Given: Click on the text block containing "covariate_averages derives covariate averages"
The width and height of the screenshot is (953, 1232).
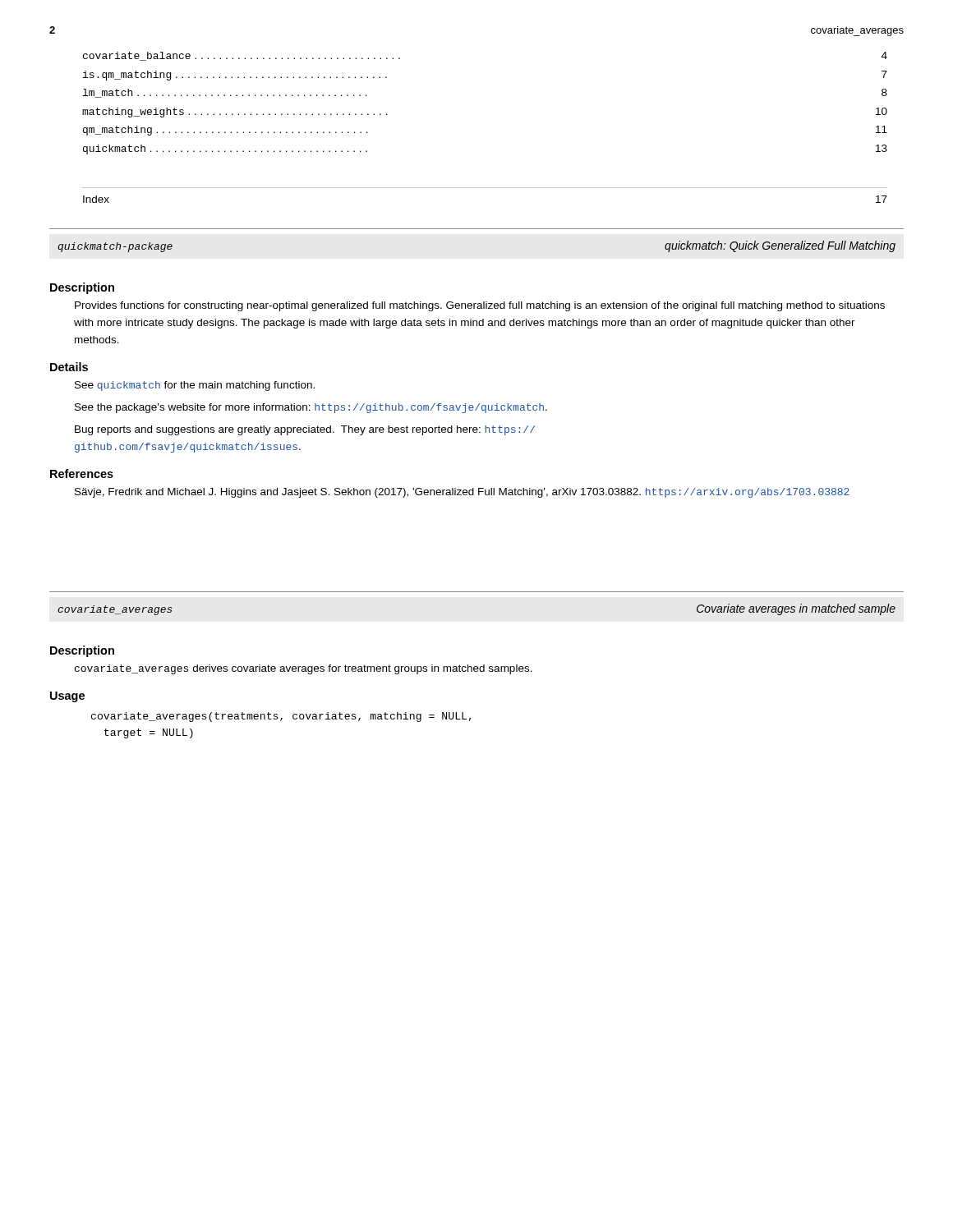Looking at the screenshot, I should (x=303, y=669).
